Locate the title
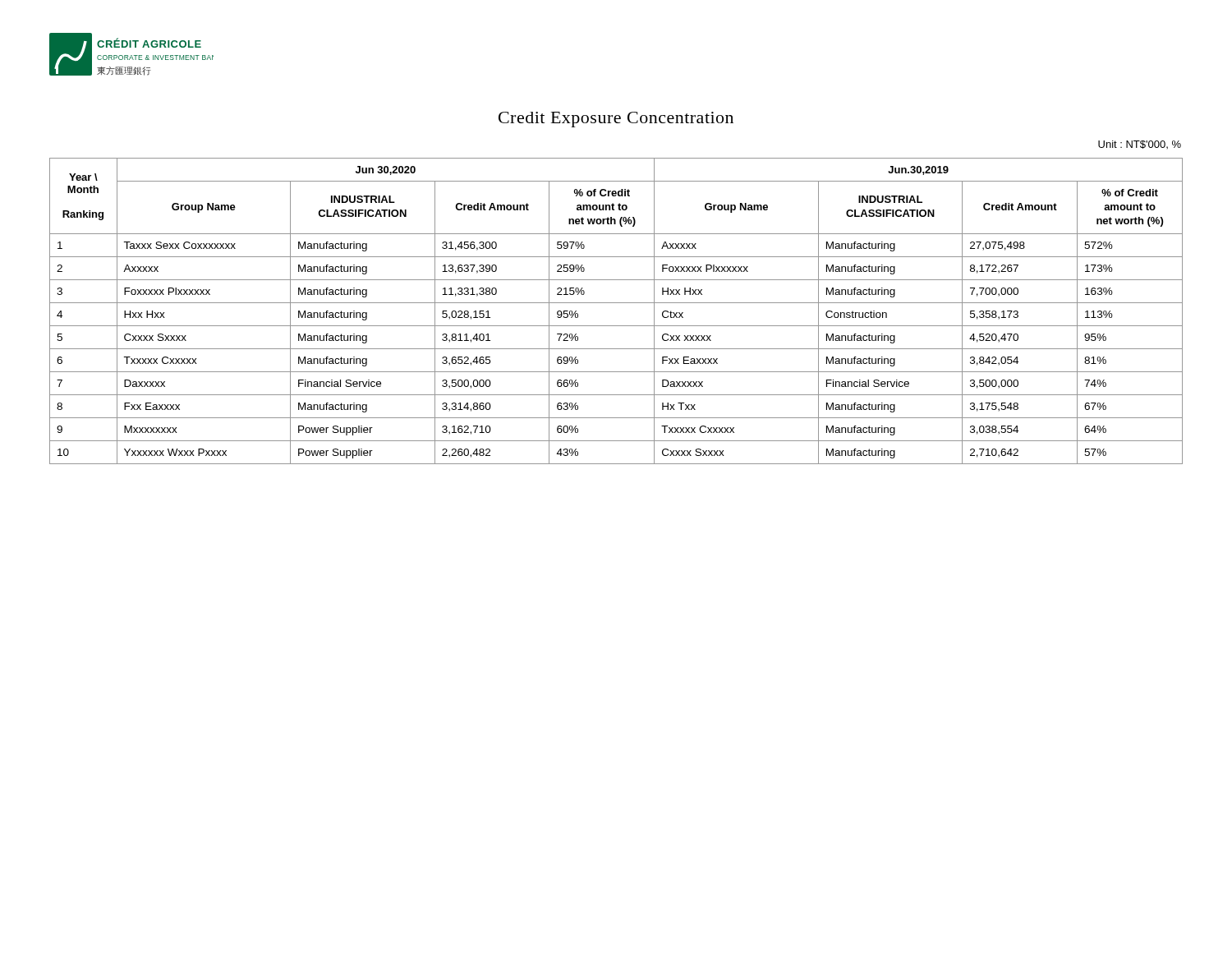This screenshot has height=953, width=1232. pyautogui.click(x=616, y=117)
